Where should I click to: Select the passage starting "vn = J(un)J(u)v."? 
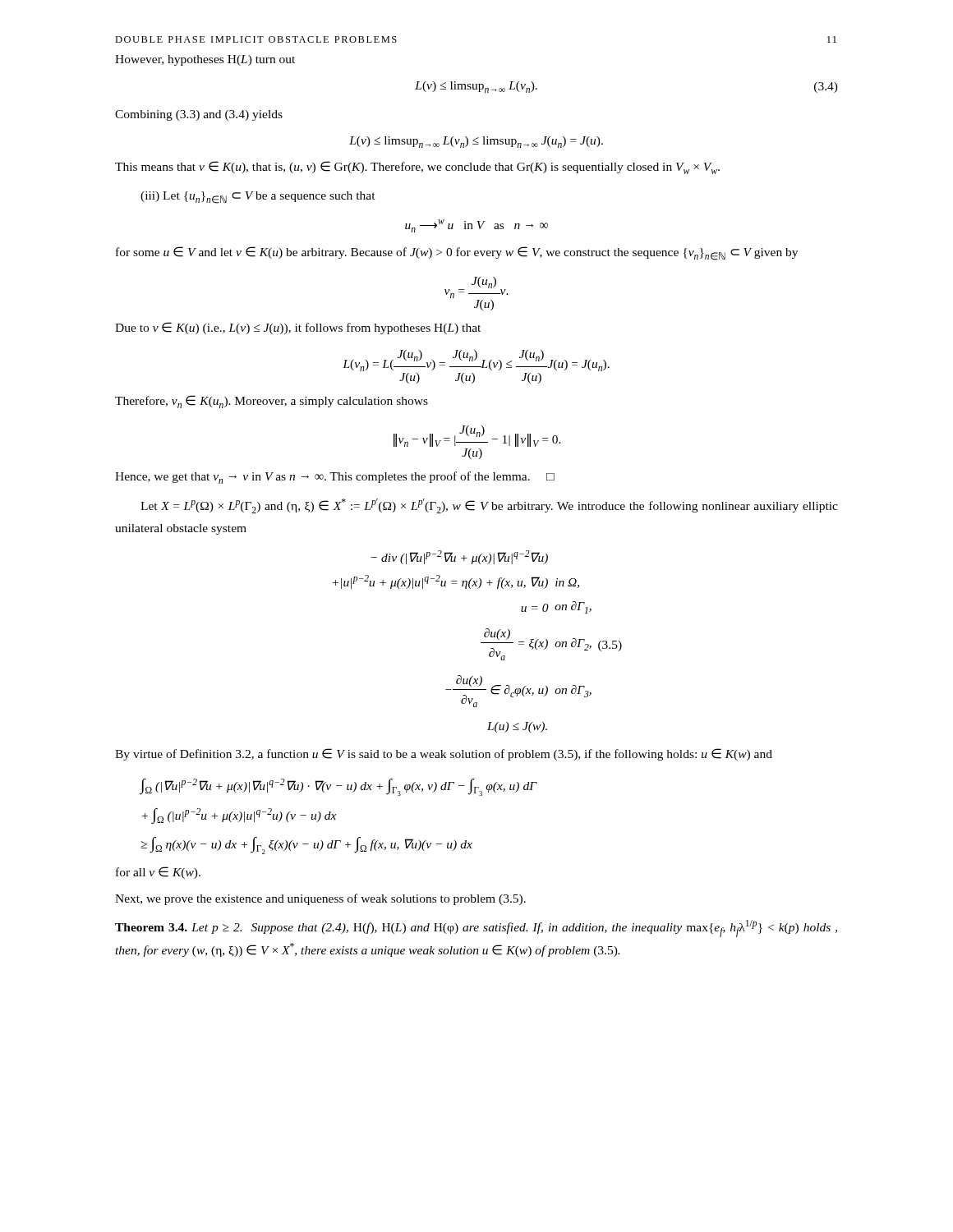click(476, 292)
